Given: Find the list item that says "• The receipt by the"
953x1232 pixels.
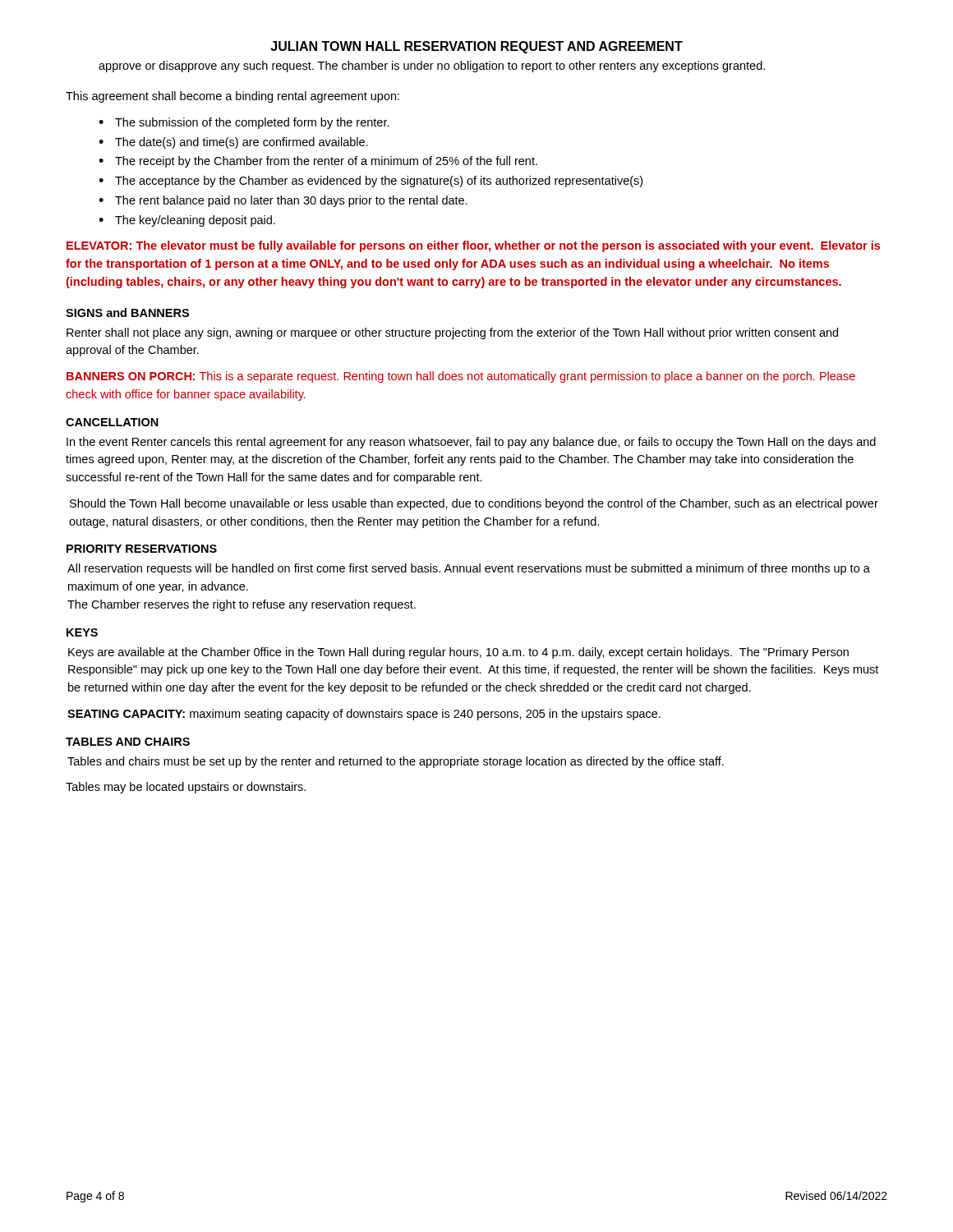Looking at the screenshot, I should point(318,162).
